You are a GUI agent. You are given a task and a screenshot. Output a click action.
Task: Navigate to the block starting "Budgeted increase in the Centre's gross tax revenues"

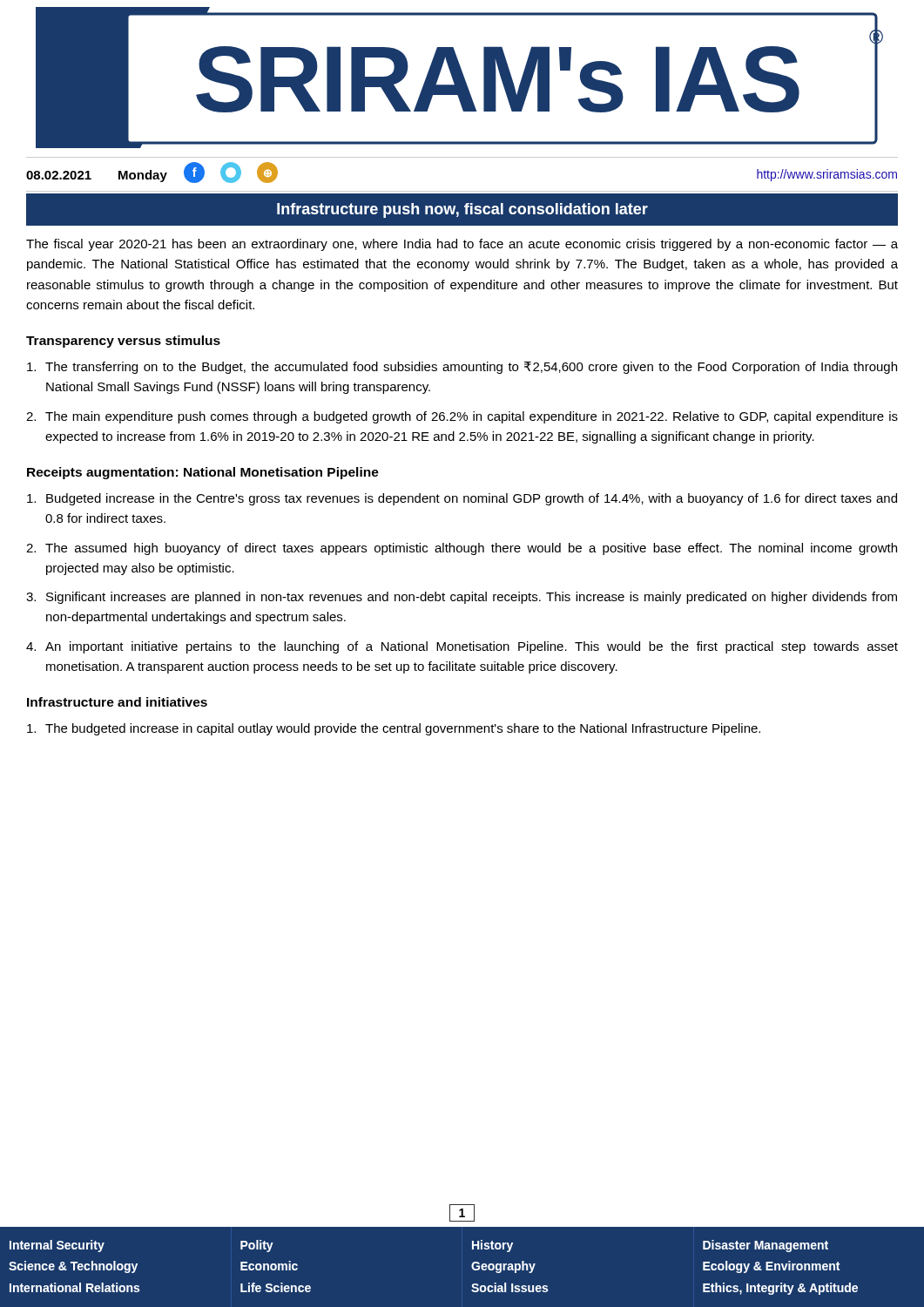[462, 508]
